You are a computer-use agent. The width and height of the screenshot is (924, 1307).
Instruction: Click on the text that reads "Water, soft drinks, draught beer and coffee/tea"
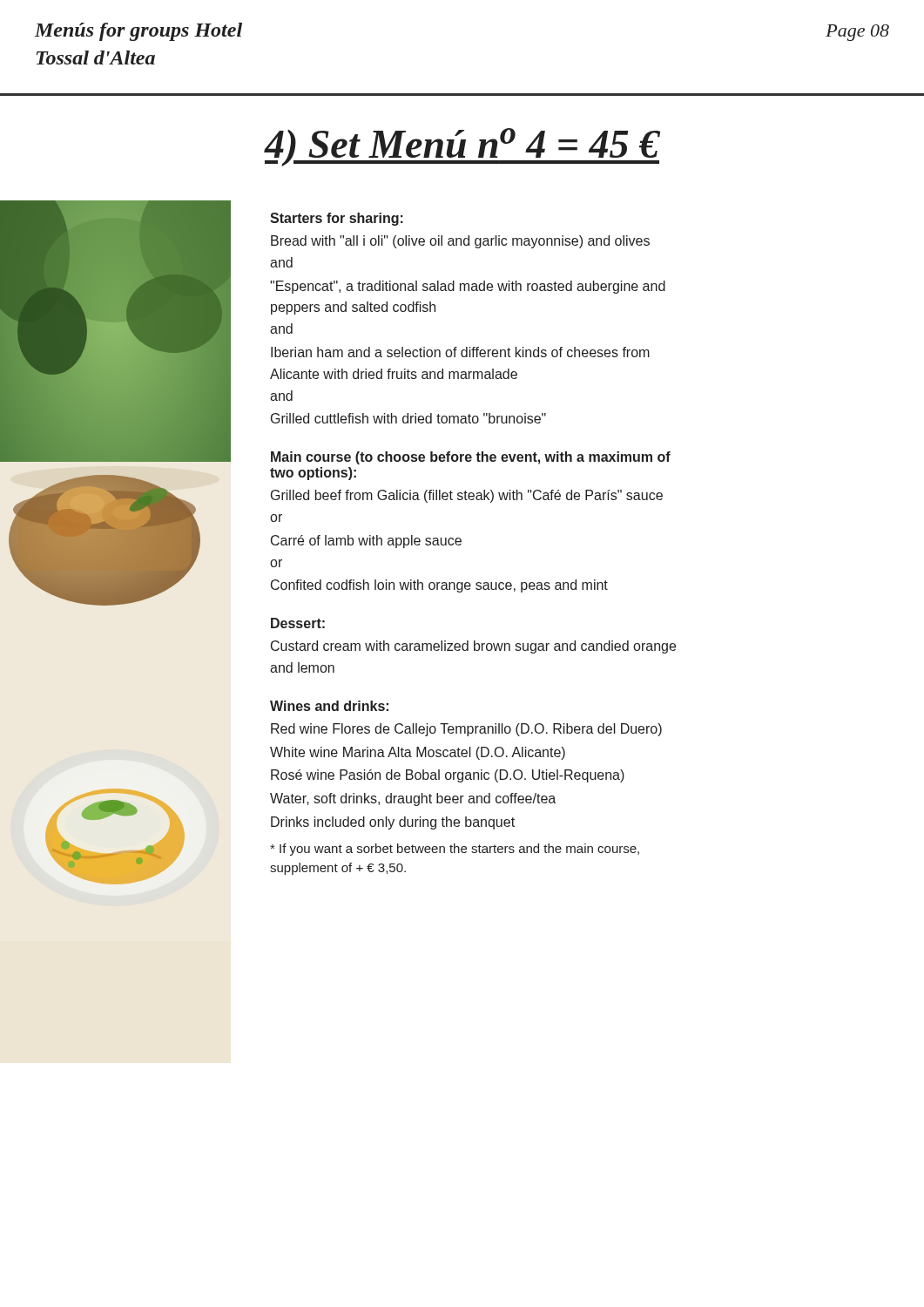pyautogui.click(x=413, y=799)
